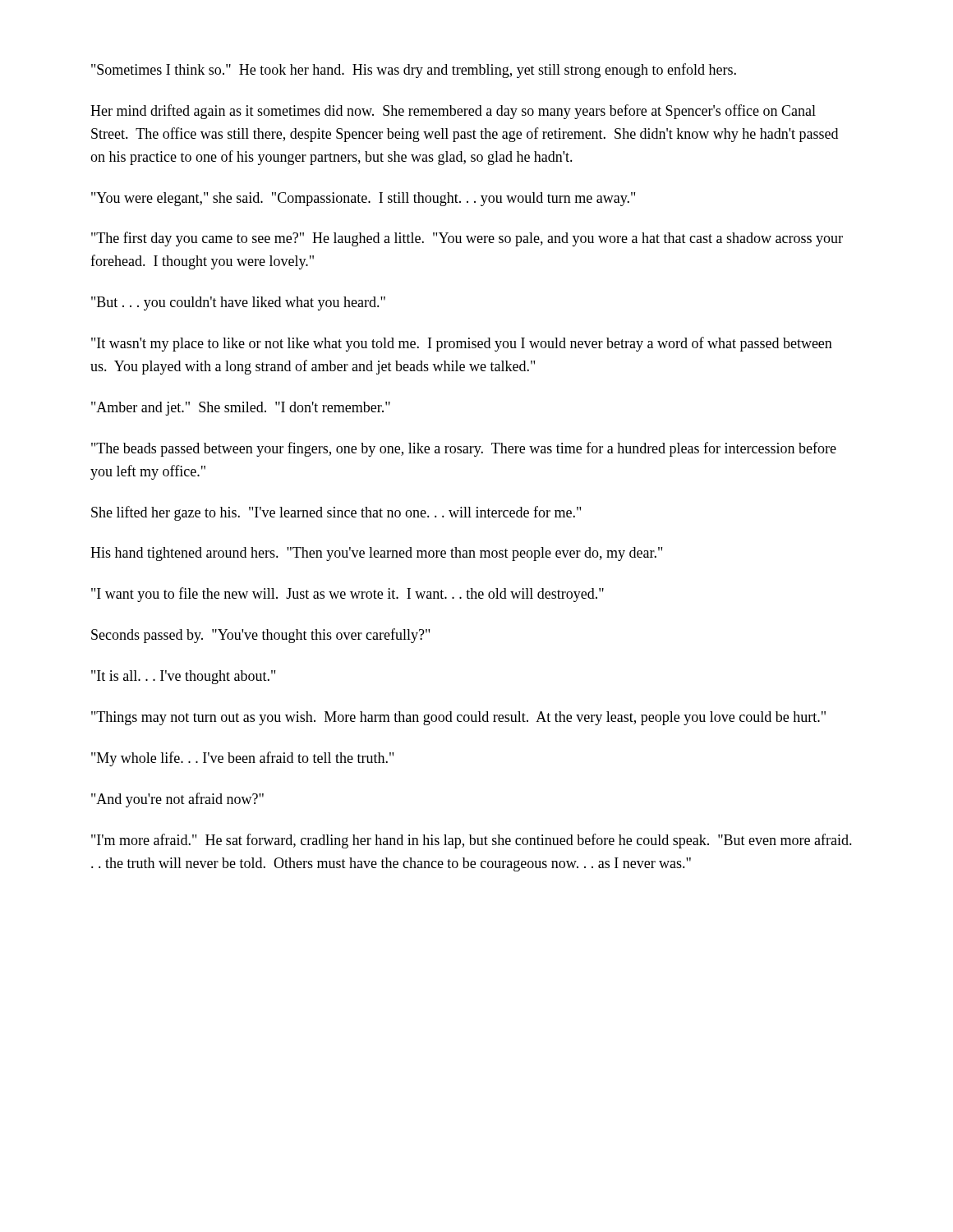Screen dimensions: 1232x953
Task: Click on the text block with the text "His hand tightened around hers. "Then you've"
Action: 377,553
